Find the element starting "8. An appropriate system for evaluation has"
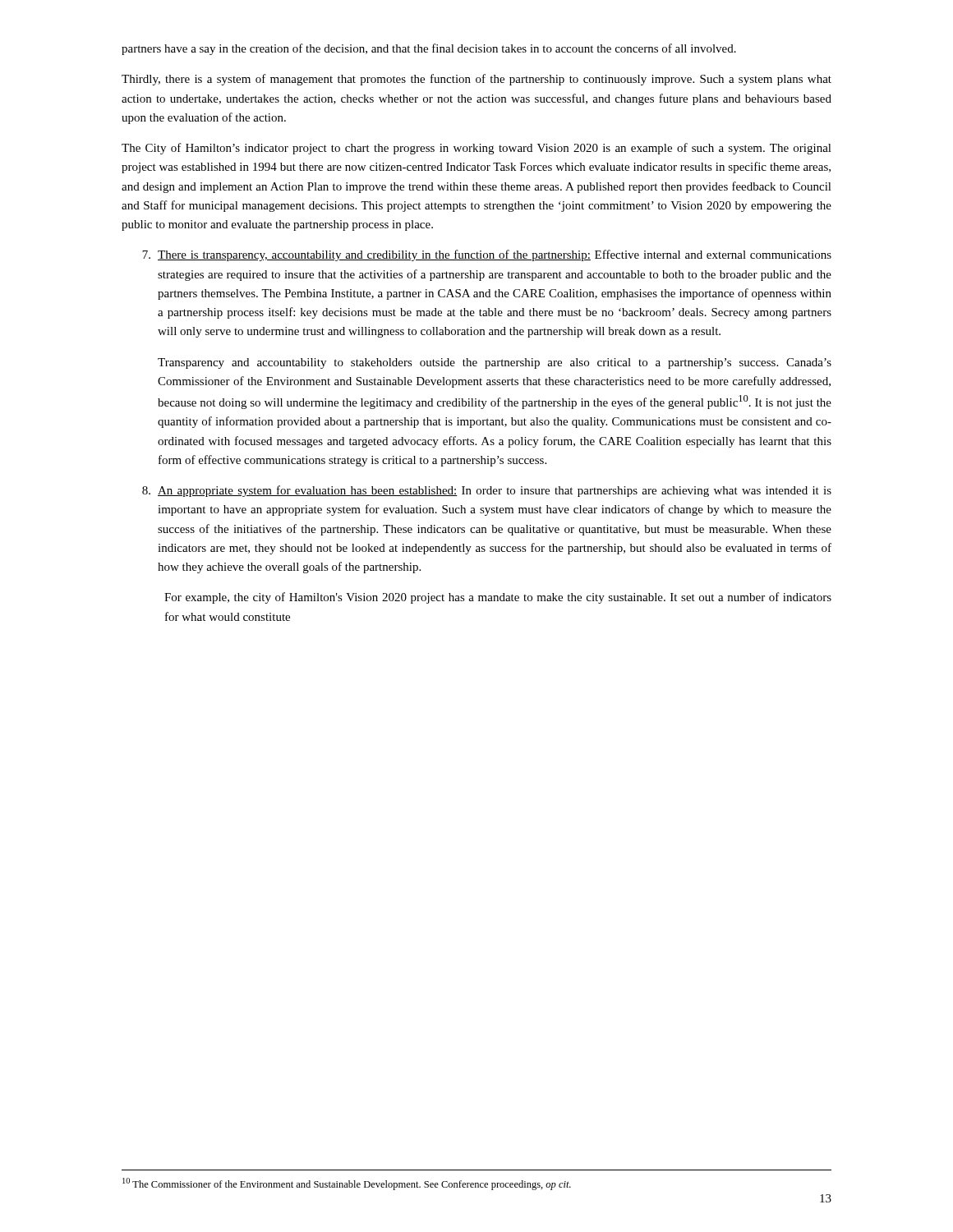This screenshot has height=1232, width=953. 476,529
